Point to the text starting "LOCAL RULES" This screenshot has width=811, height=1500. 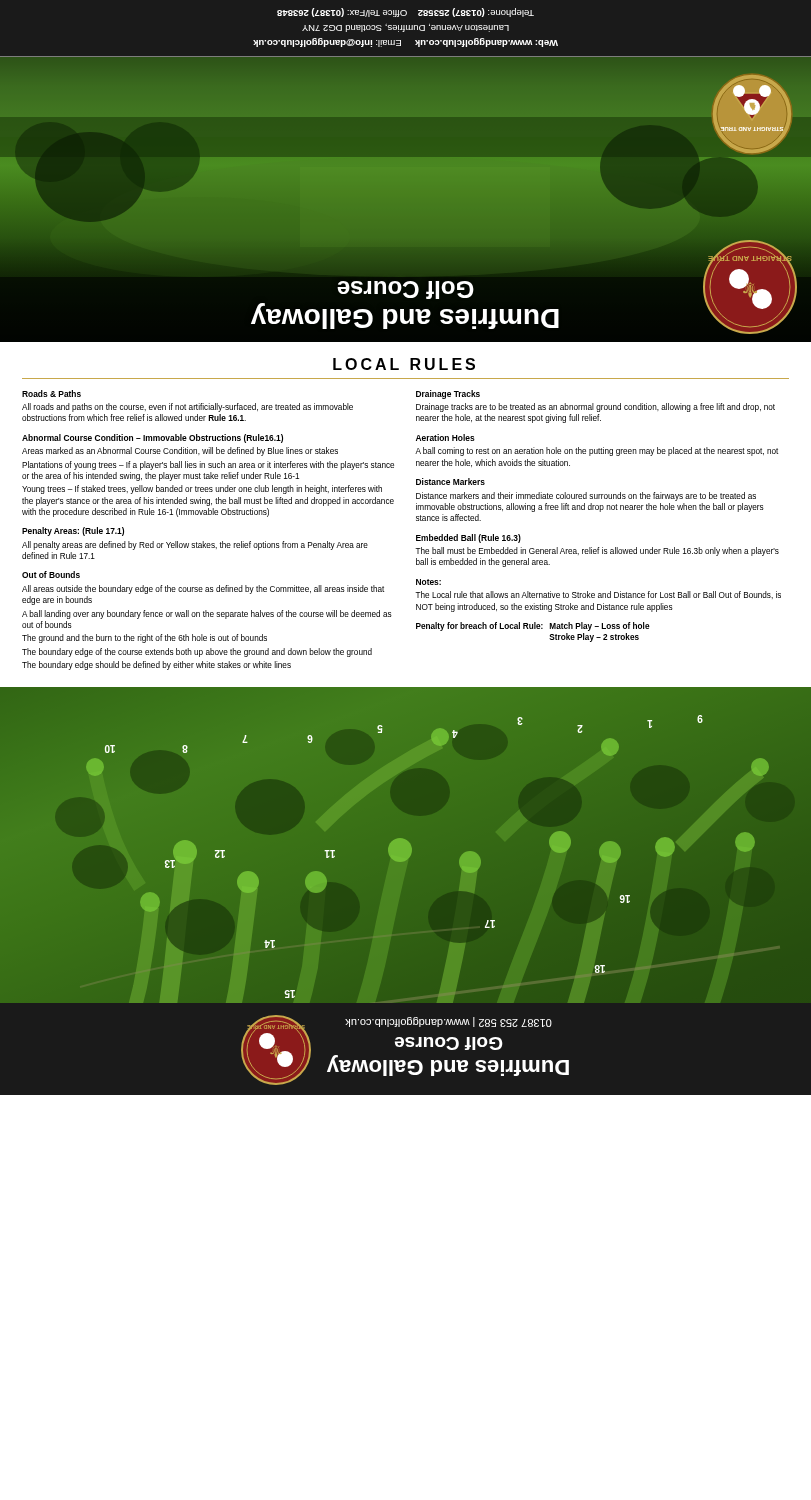[406, 364]
